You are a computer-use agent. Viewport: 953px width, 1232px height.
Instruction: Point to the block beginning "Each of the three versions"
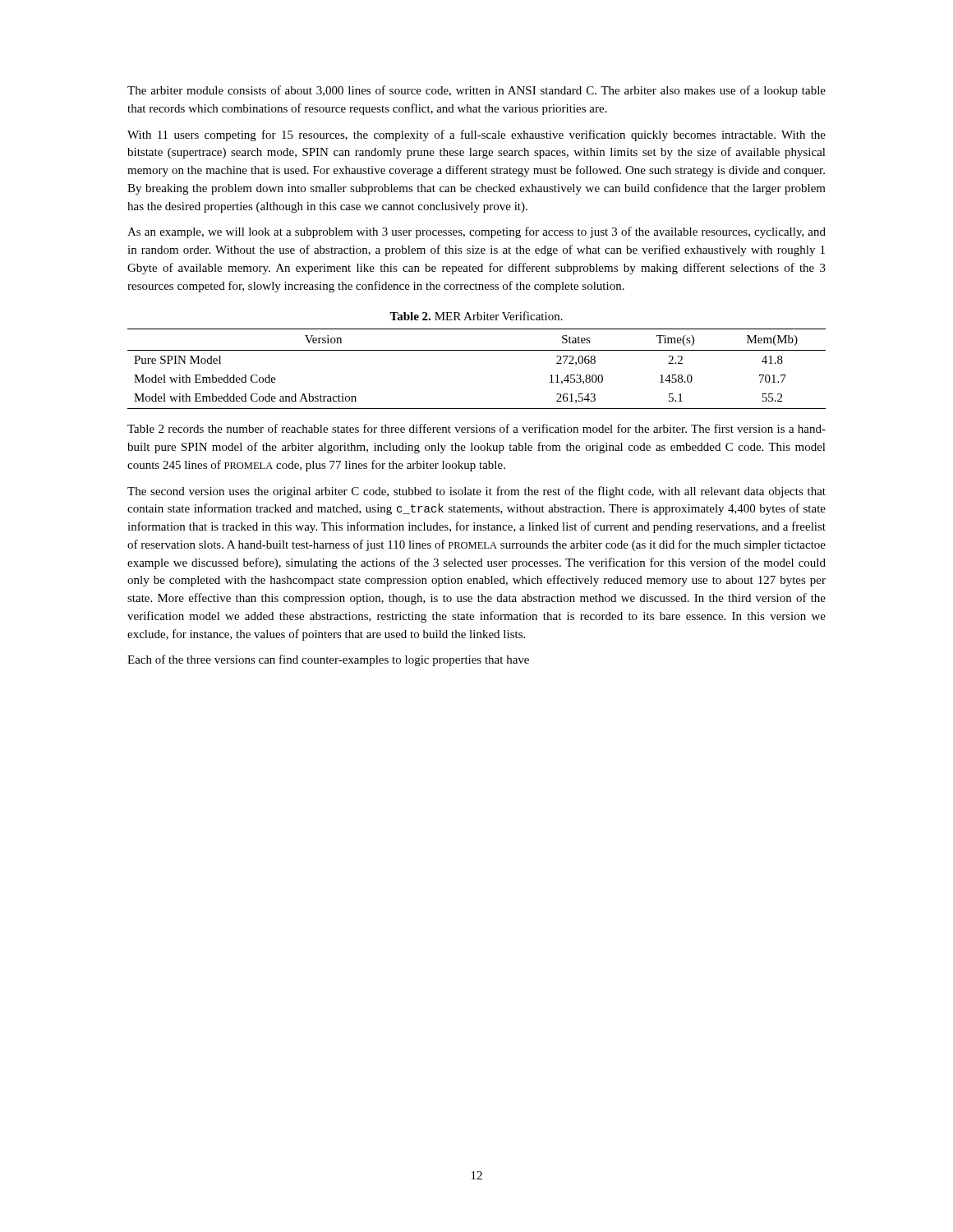tap(476, 660)
